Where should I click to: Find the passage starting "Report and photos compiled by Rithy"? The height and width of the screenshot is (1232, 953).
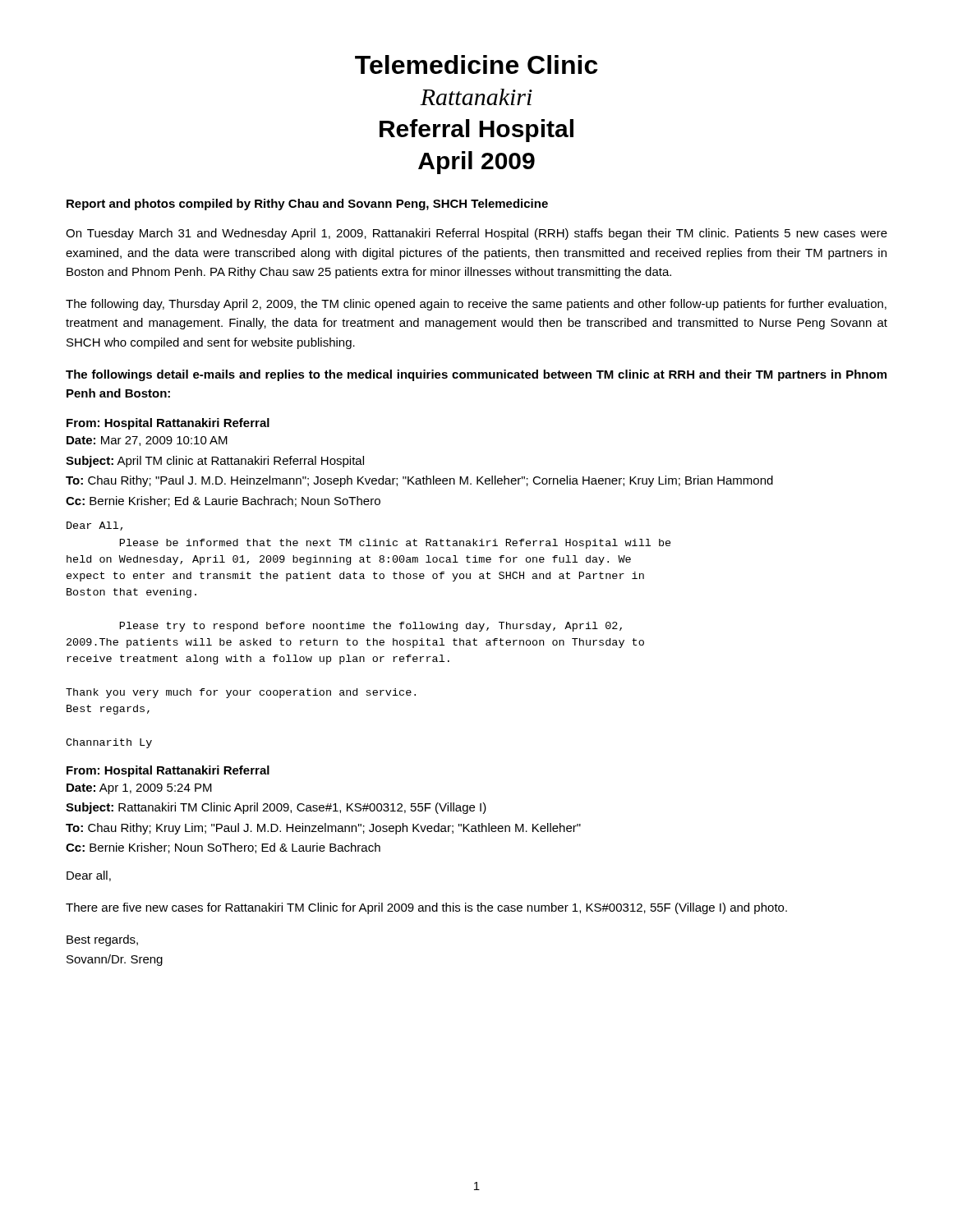pyautogui.click(x=307, y=204)
